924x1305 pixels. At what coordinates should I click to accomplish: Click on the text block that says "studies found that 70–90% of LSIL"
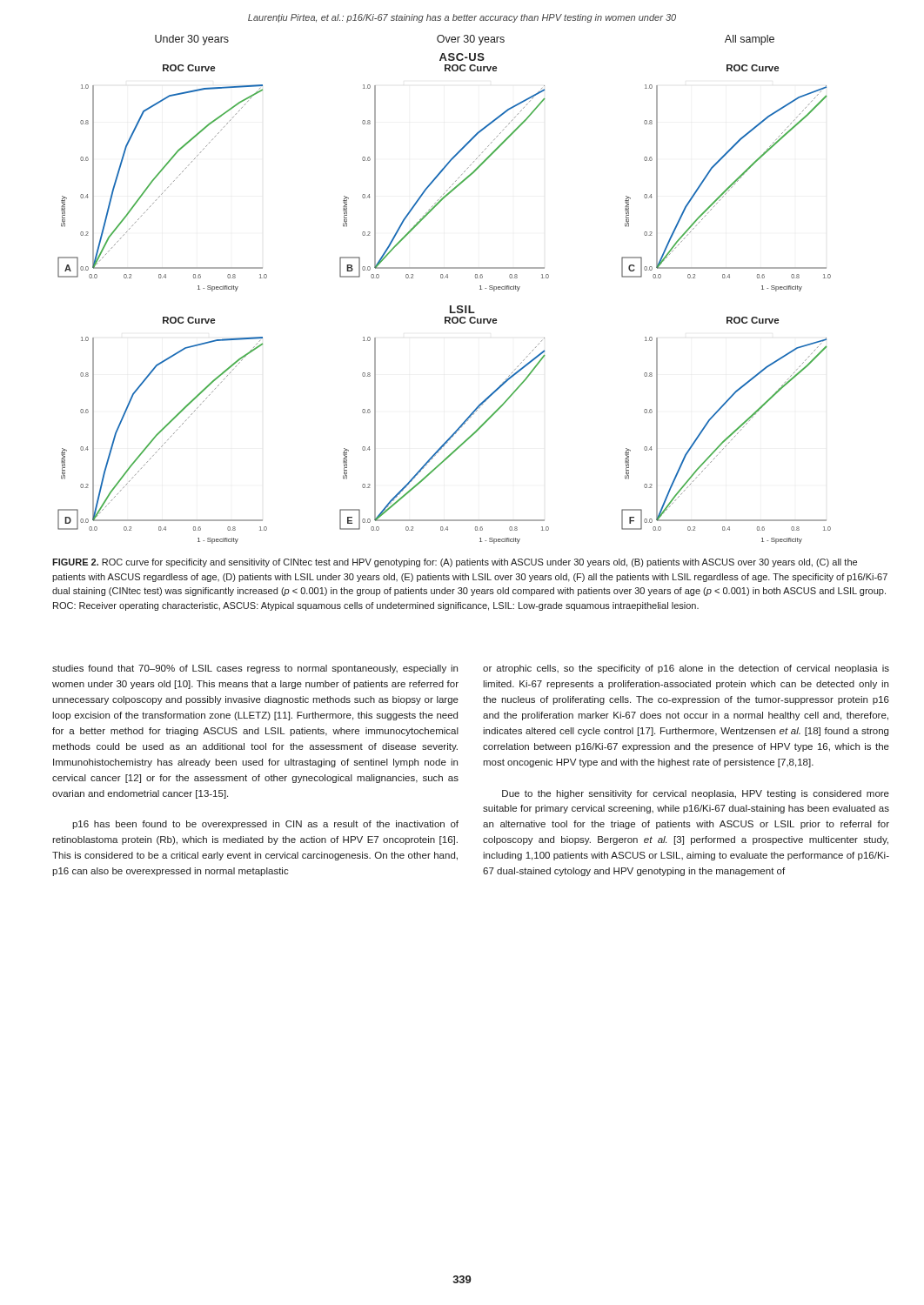(255, 770)
